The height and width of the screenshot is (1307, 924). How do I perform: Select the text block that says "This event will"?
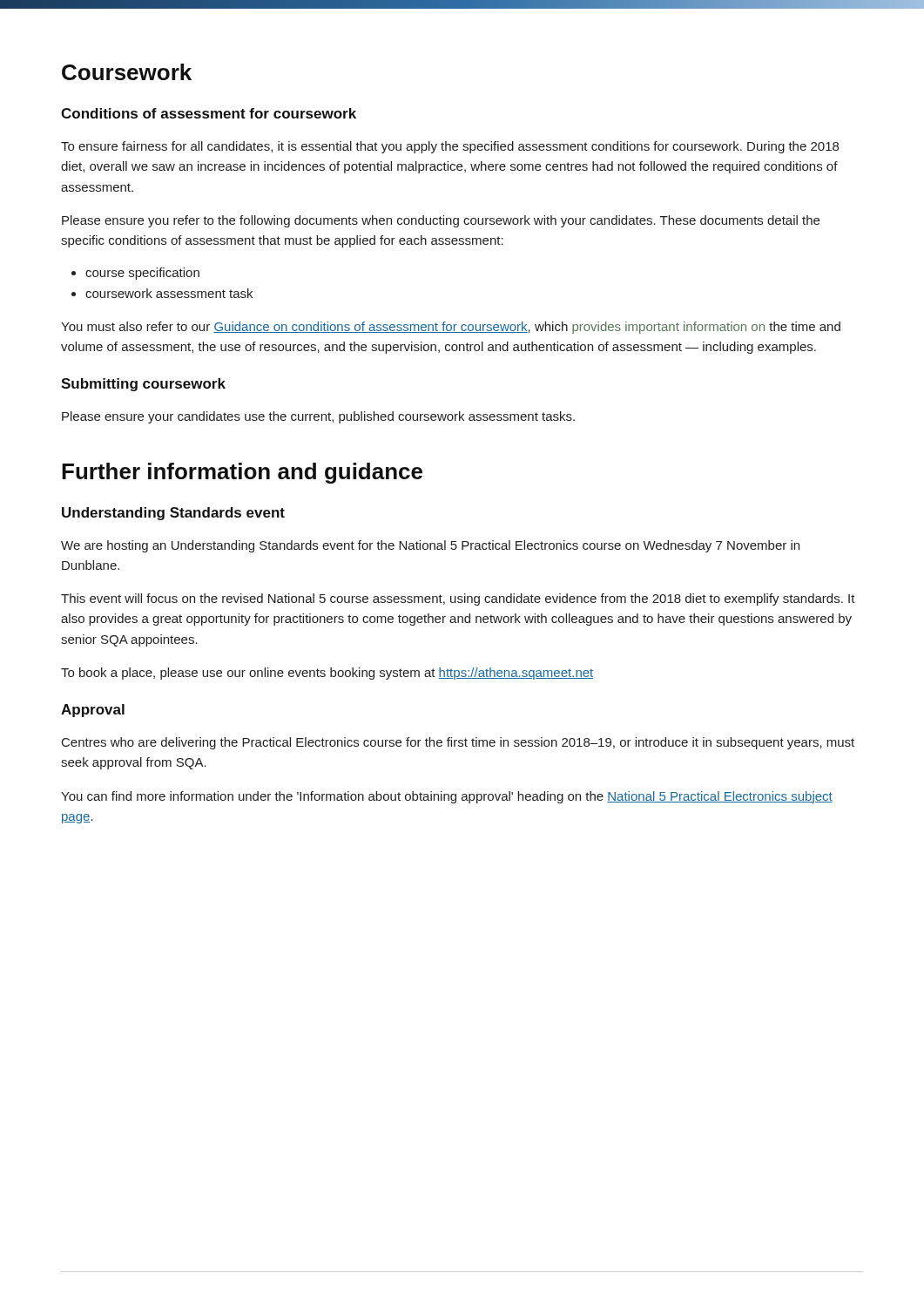462,619
